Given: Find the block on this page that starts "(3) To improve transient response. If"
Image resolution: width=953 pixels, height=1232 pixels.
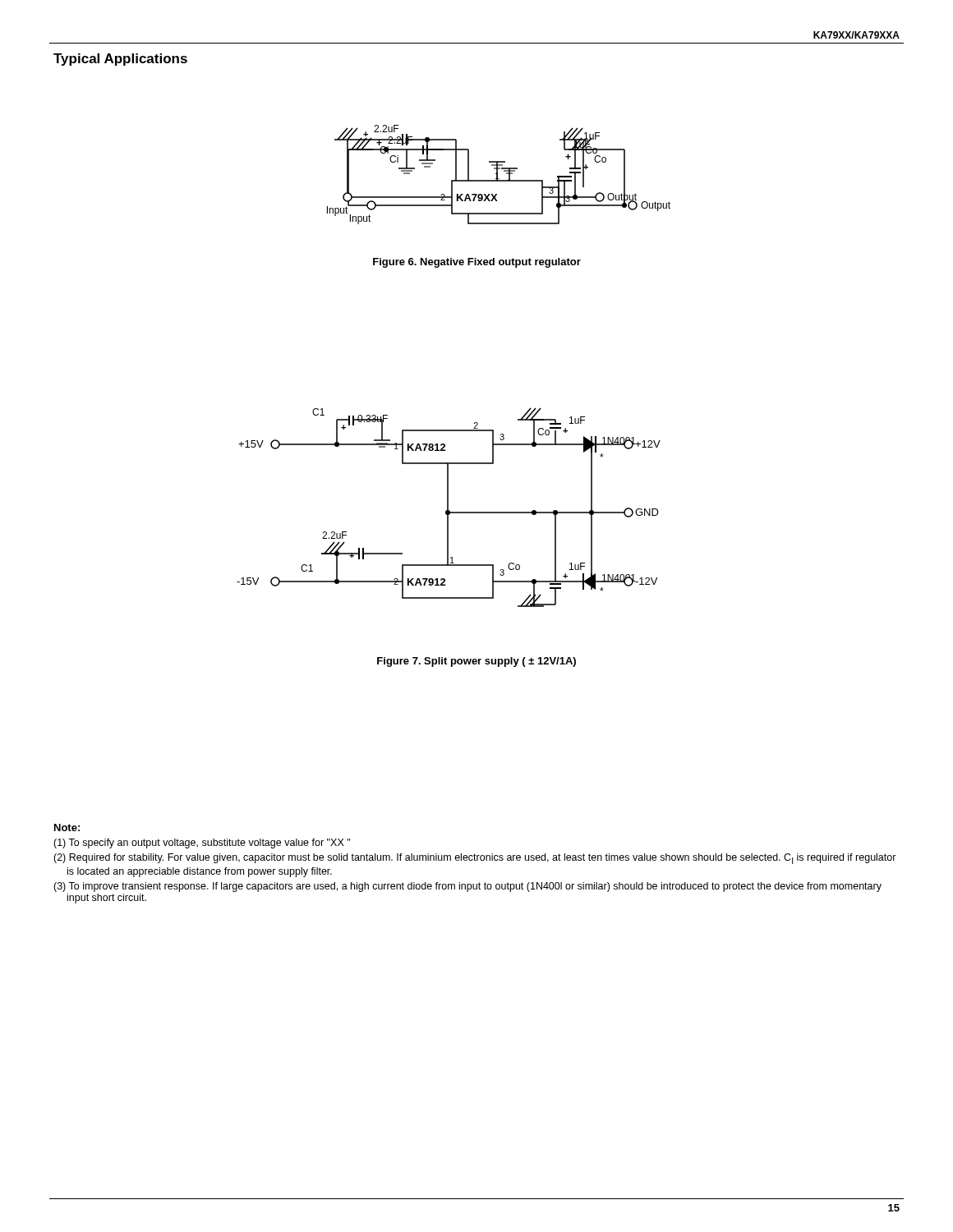Looking at the screenshot, I should point(467,892).
